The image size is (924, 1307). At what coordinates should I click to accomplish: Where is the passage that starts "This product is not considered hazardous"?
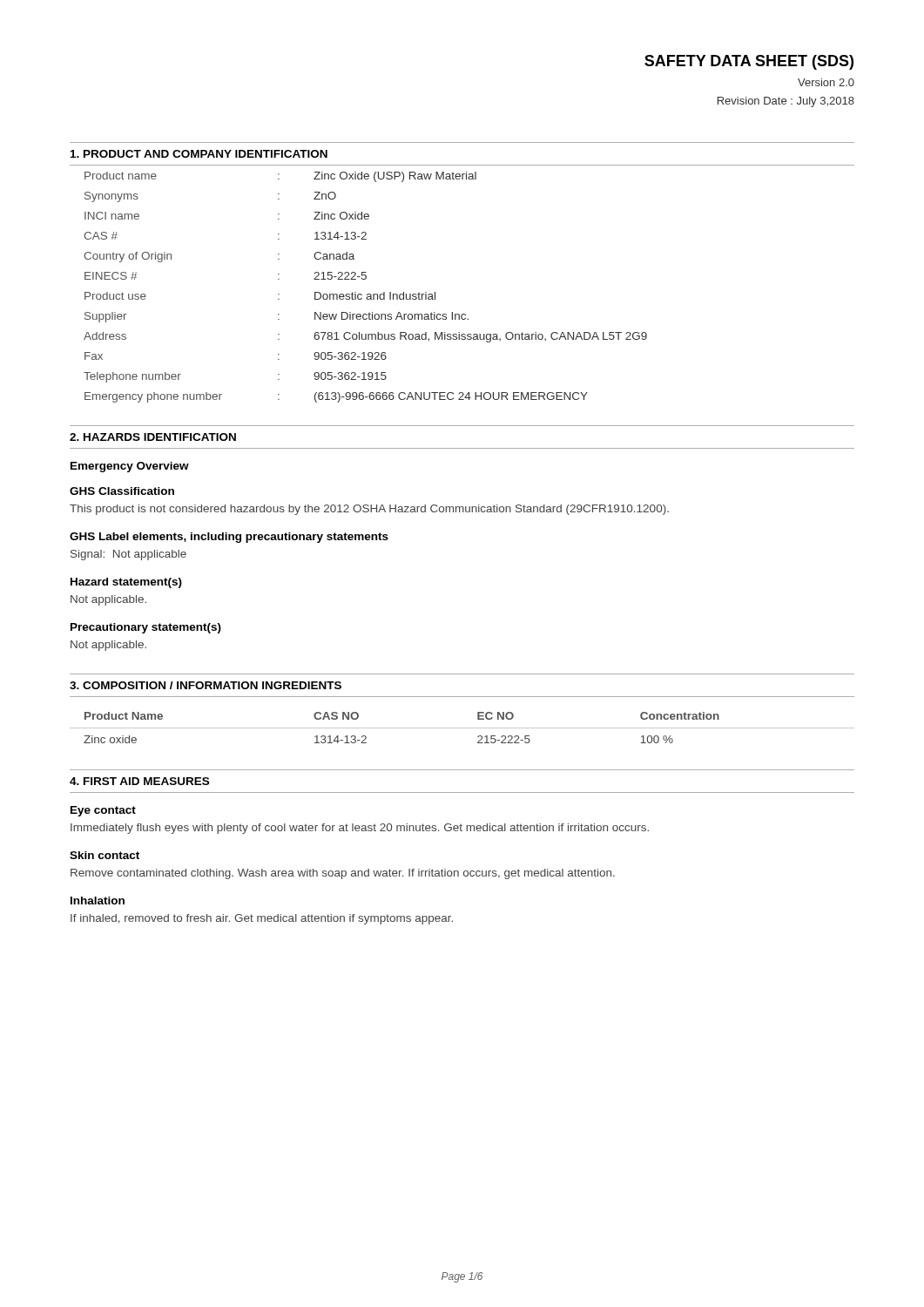point(370,508)
